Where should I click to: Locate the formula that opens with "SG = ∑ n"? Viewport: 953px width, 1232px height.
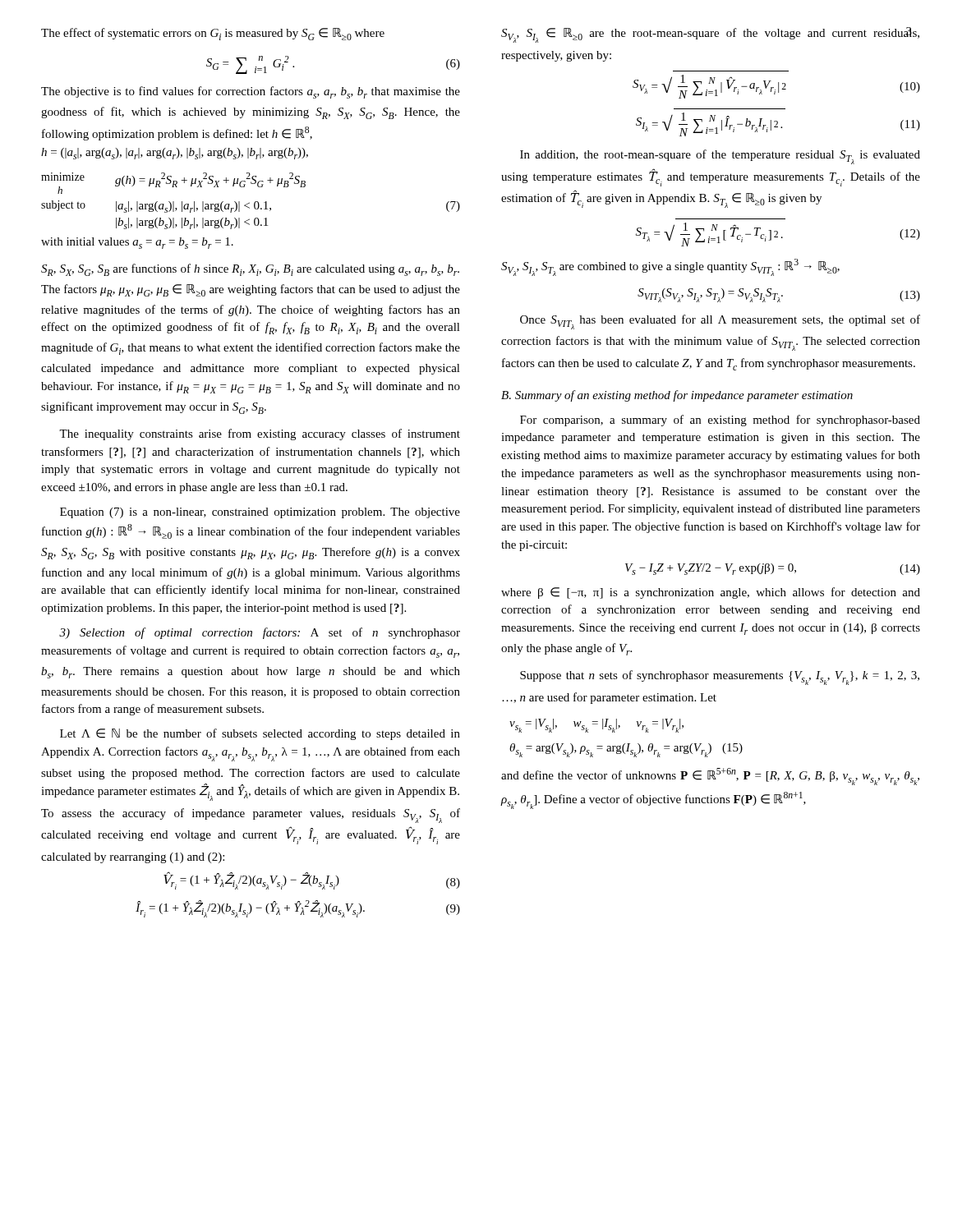point(251,64)
